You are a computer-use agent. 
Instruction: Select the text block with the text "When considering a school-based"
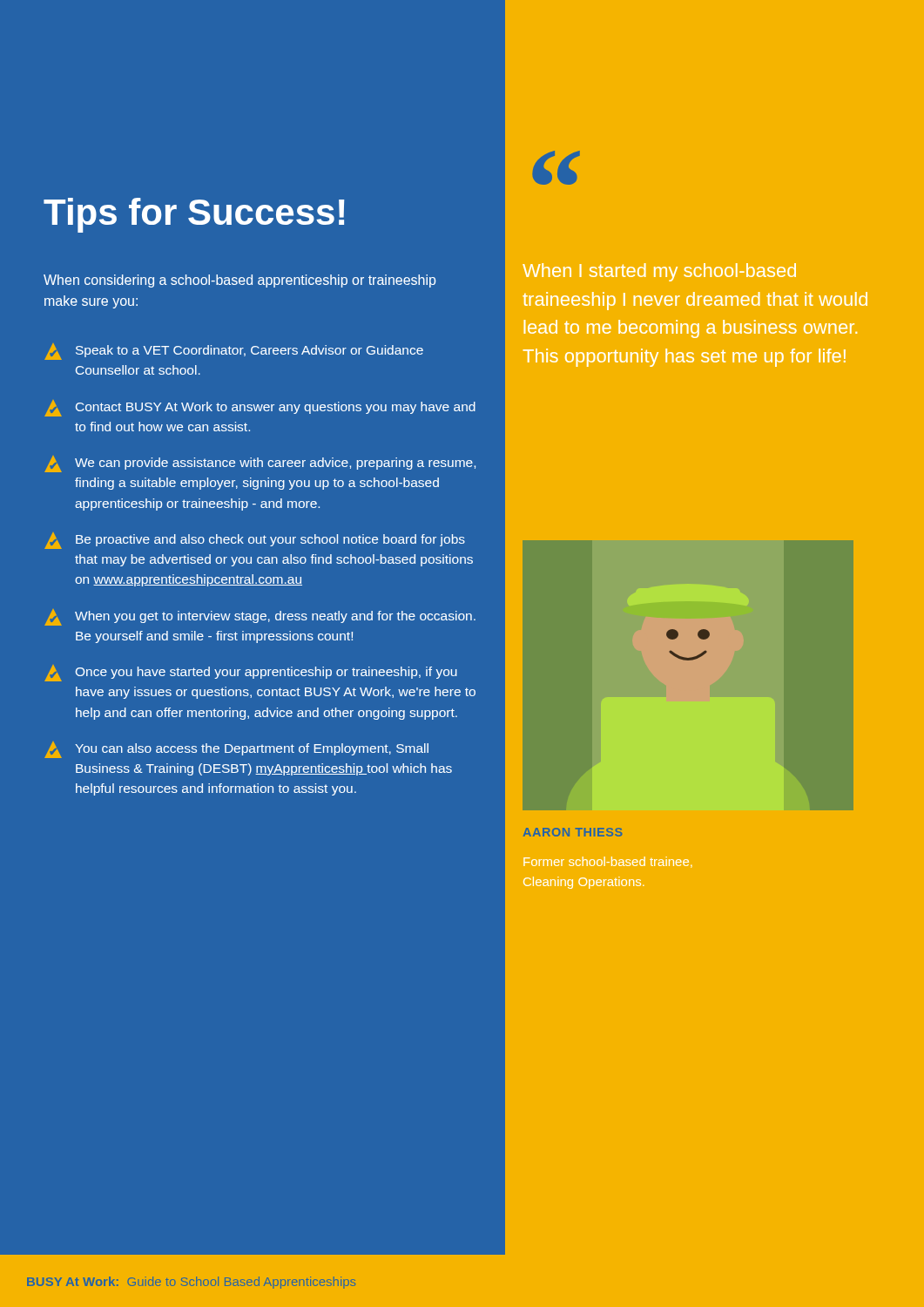pyautogui.click(x=240, y=291)
